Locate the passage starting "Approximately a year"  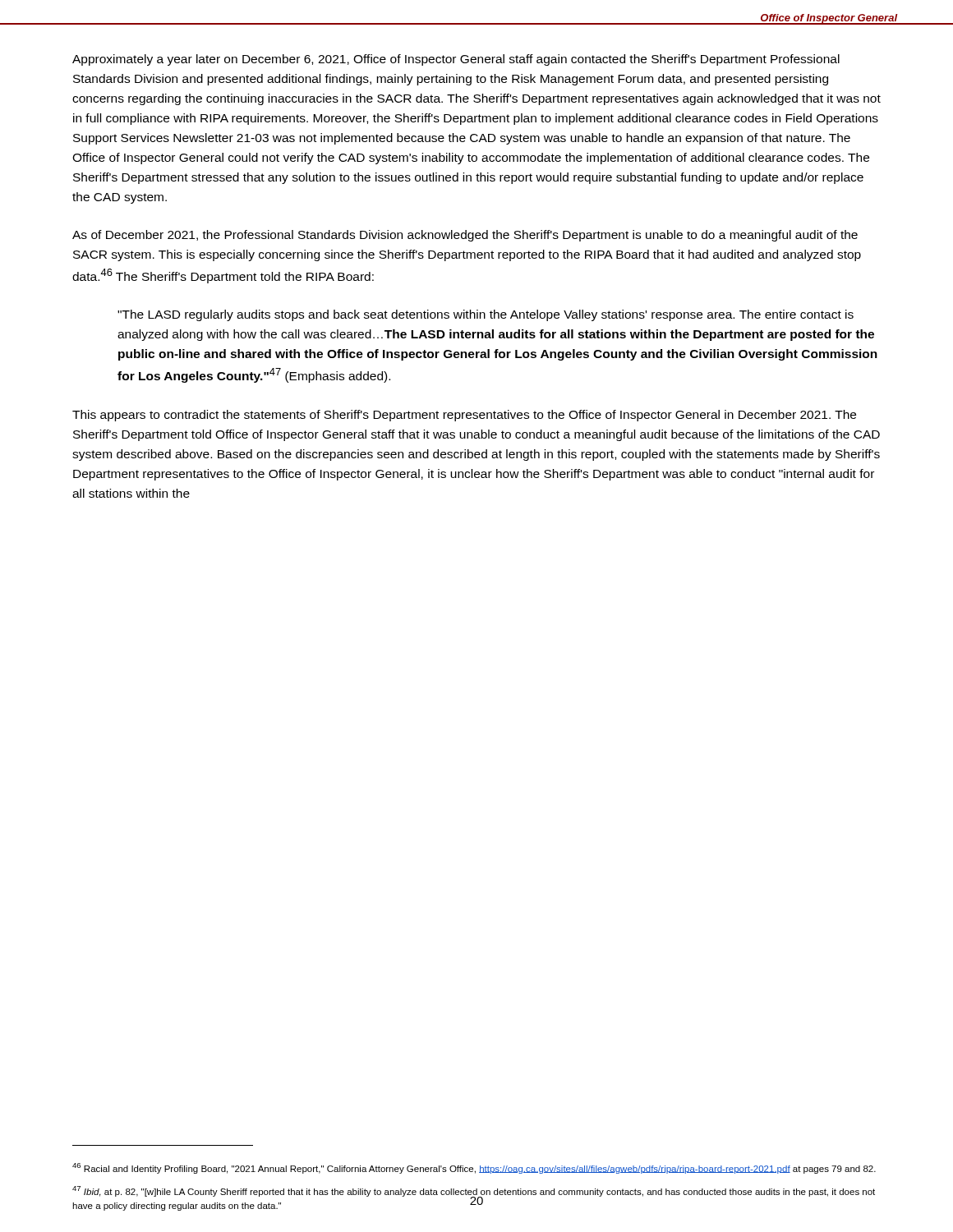click(476, 128)
